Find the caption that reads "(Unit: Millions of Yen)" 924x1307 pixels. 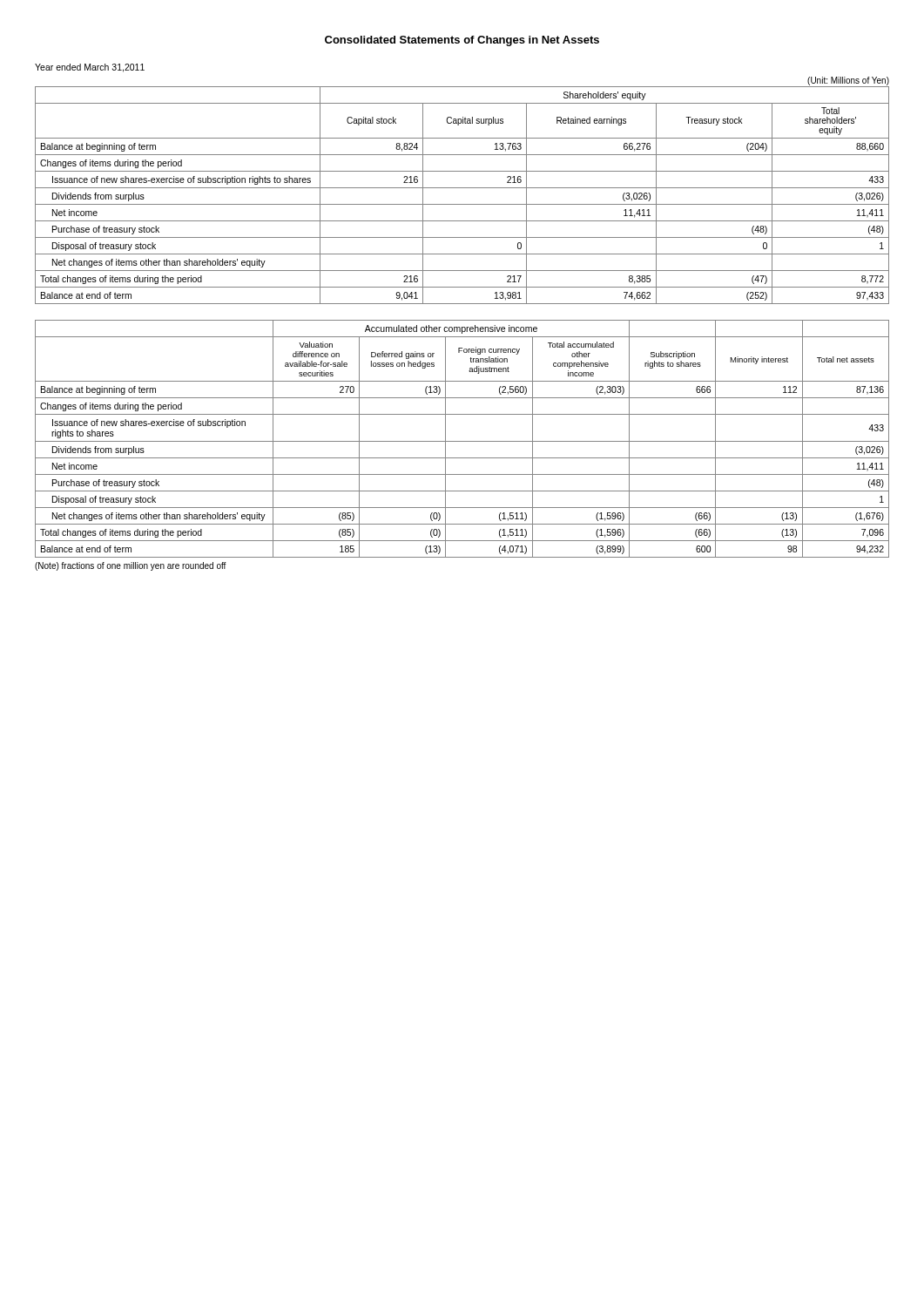848,81
